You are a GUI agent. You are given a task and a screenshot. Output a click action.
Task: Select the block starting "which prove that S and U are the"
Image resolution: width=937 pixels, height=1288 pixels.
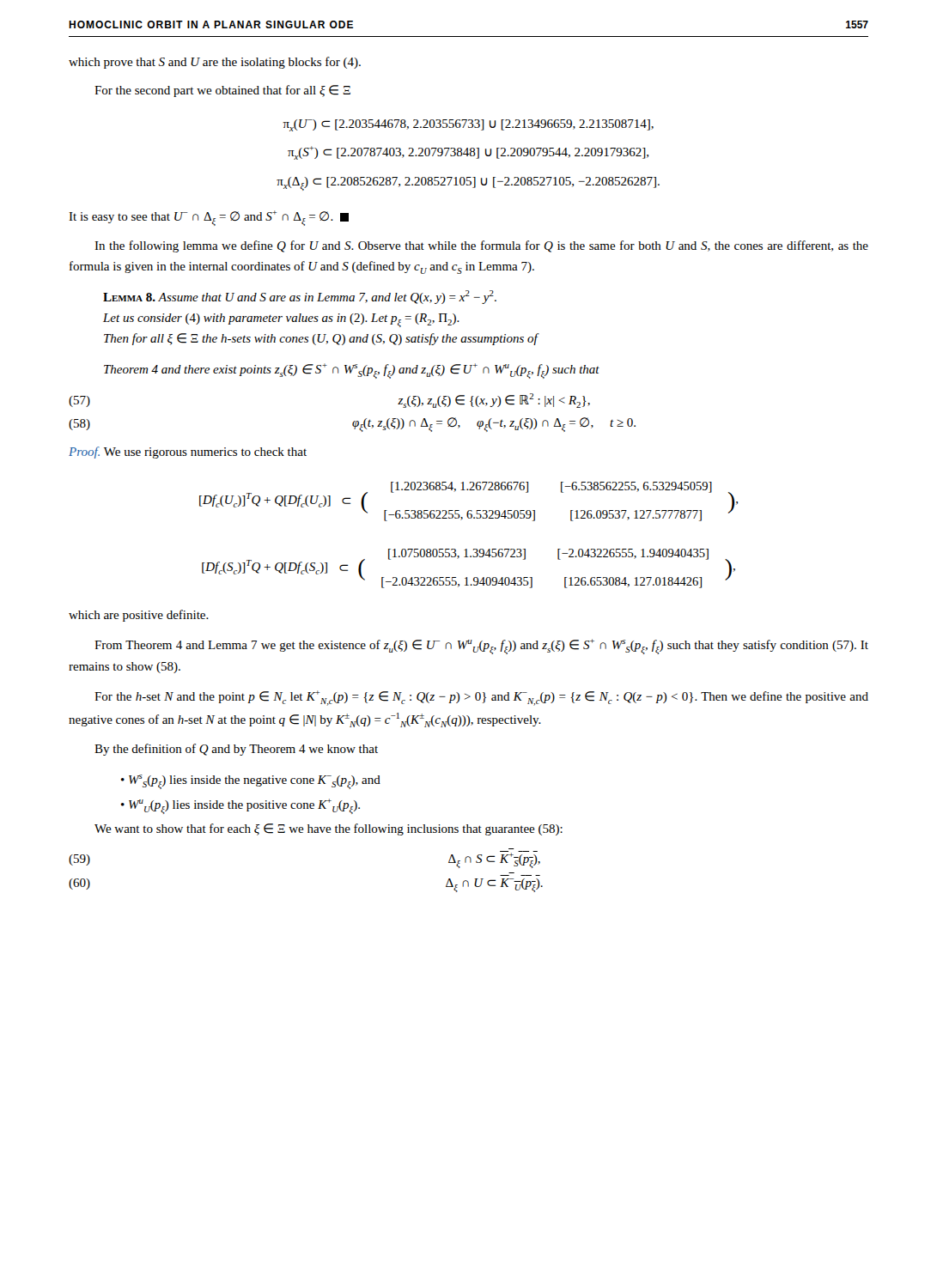pyautogui.click(x=215, y=62)
